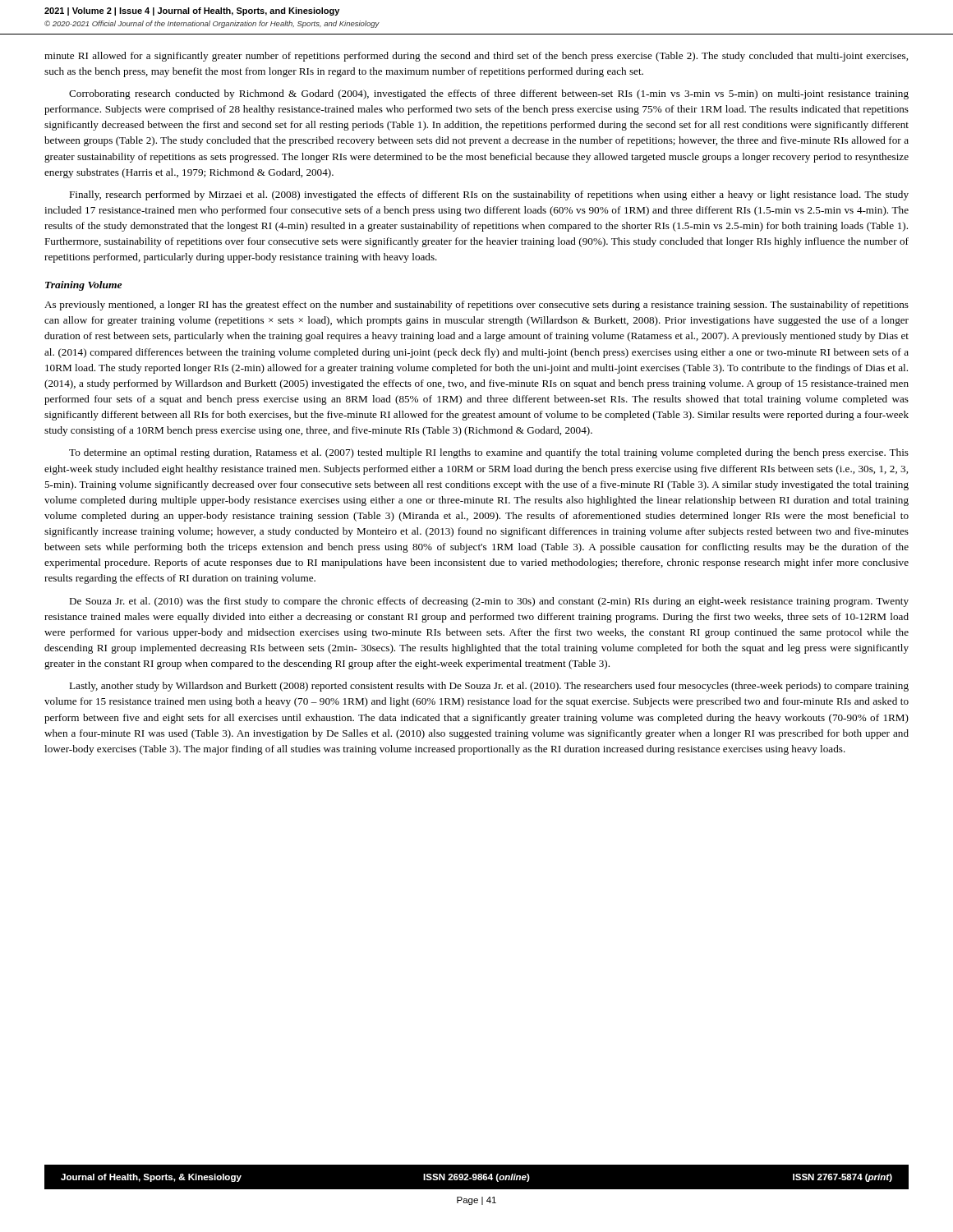Where is the passage that starts "Finally, research performed by Mirzaei et al."?

point(476,226)
